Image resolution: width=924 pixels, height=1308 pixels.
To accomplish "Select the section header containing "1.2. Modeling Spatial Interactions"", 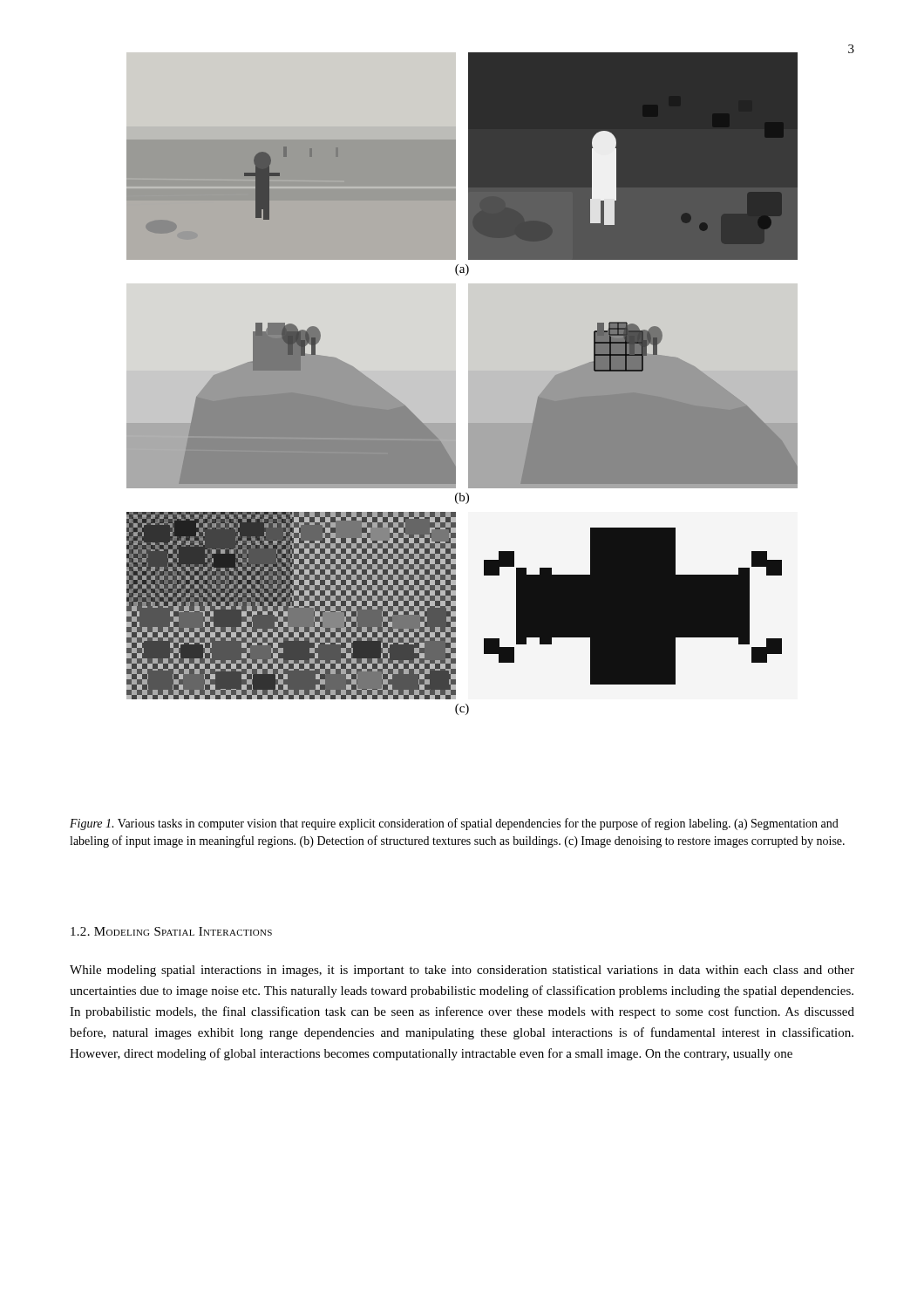I will [x=171, y=931].
